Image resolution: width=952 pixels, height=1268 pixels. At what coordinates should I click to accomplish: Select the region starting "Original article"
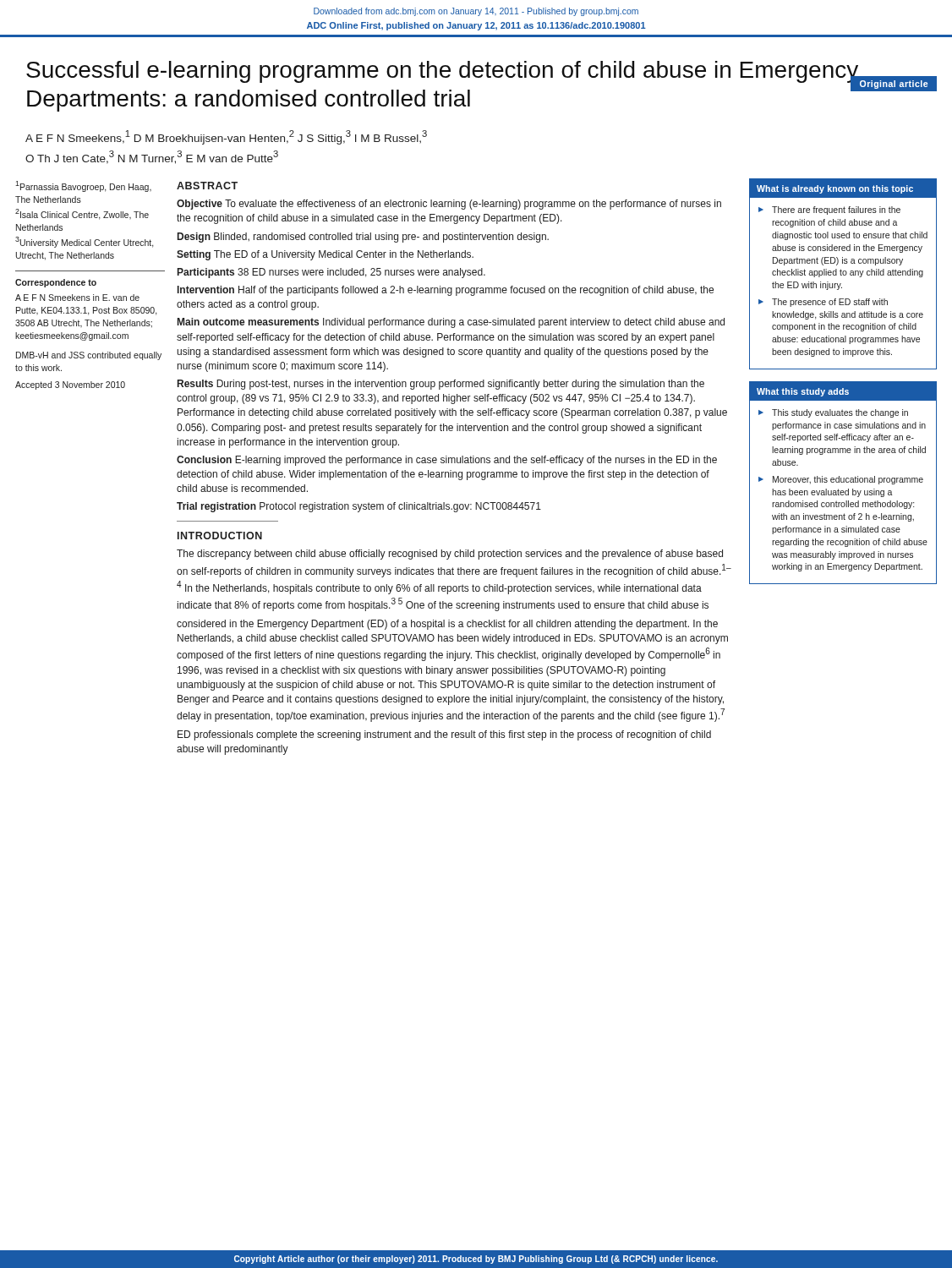tap(894, 83)
